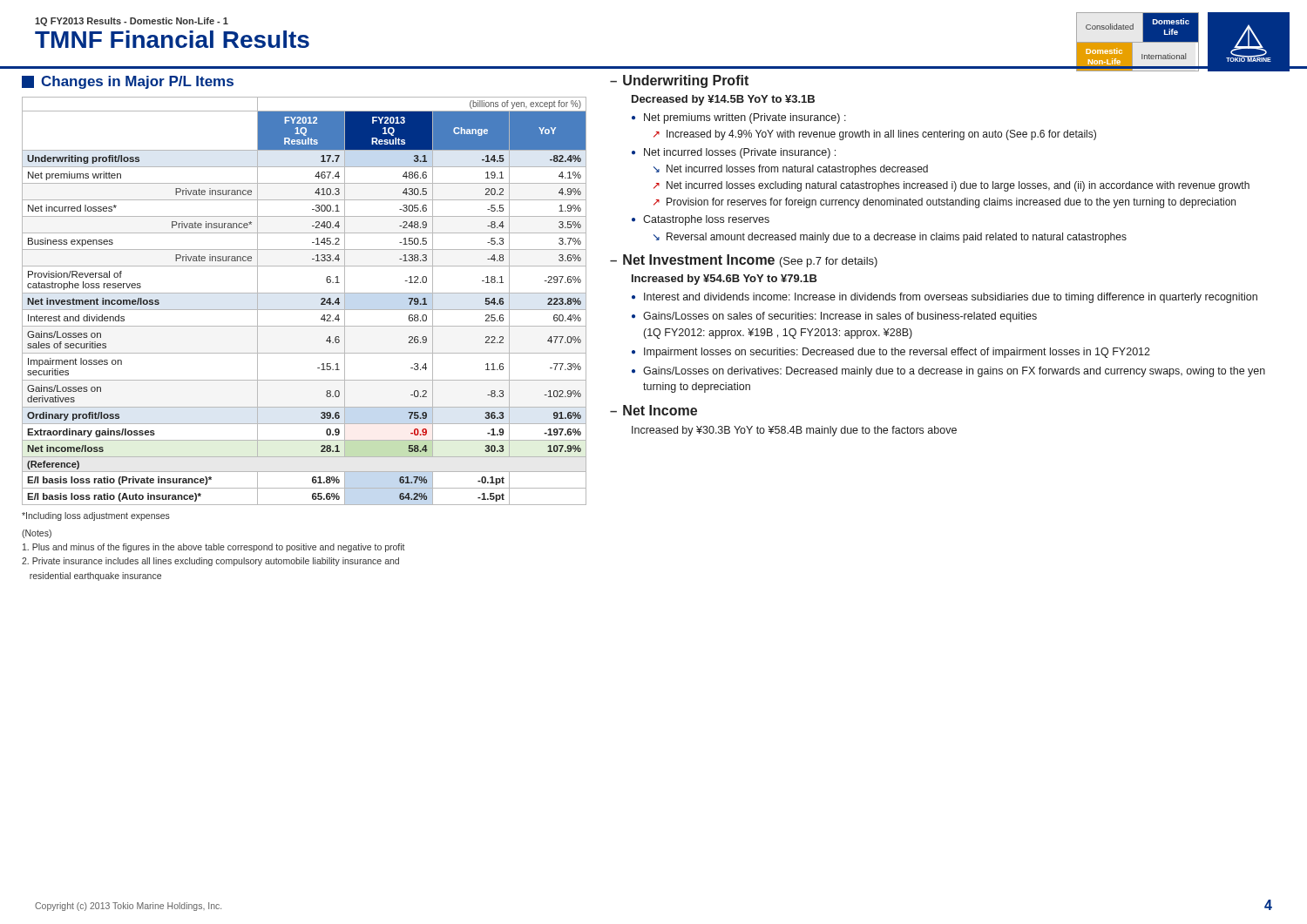Image resolution: width=1307 pixels, height=924 pixels.
Task: Navigate to the text block starting "– Net Income"
Action: [x=654, y=411]
